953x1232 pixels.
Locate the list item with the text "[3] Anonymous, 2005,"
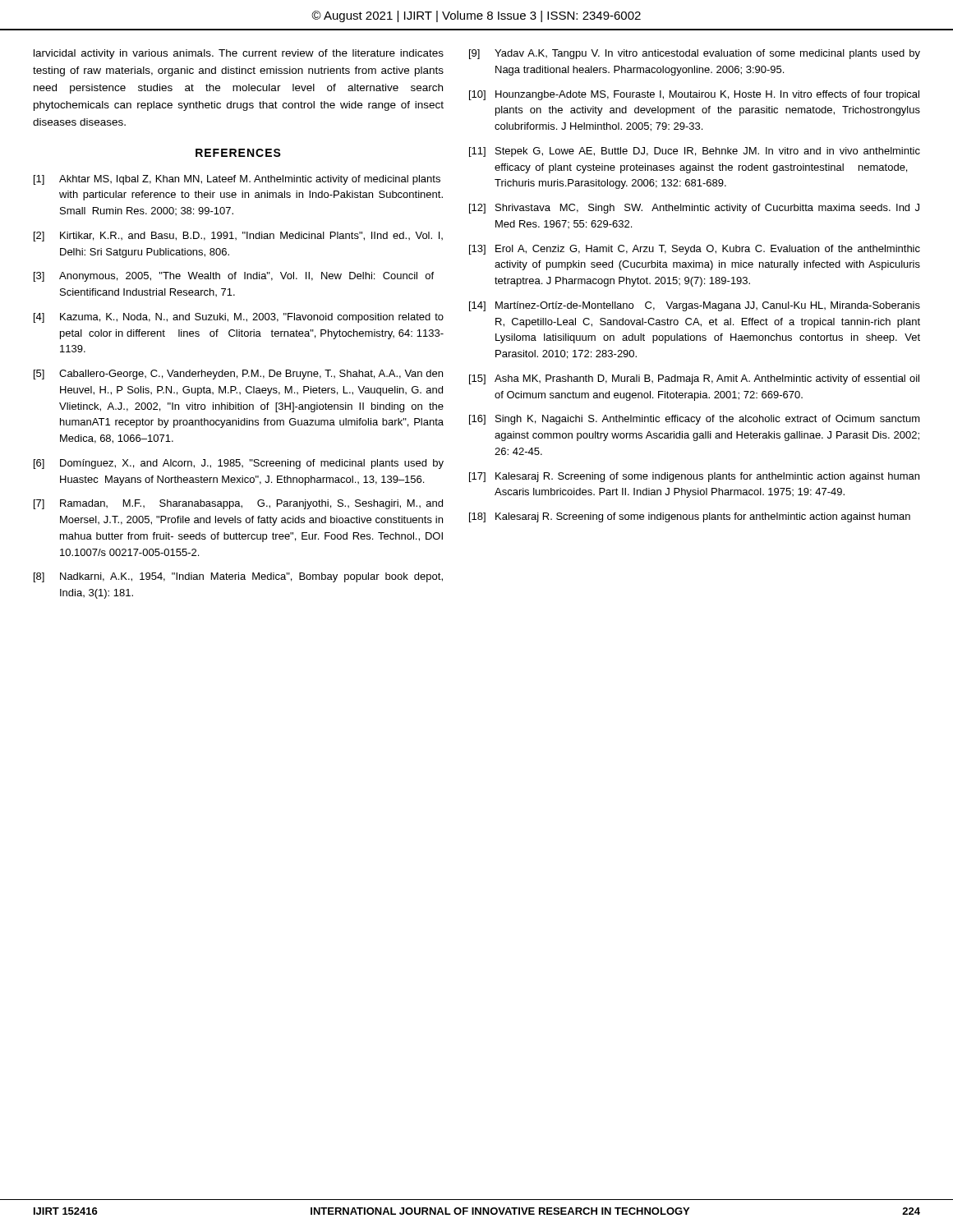pyautogui.click(x=238, y=284)
